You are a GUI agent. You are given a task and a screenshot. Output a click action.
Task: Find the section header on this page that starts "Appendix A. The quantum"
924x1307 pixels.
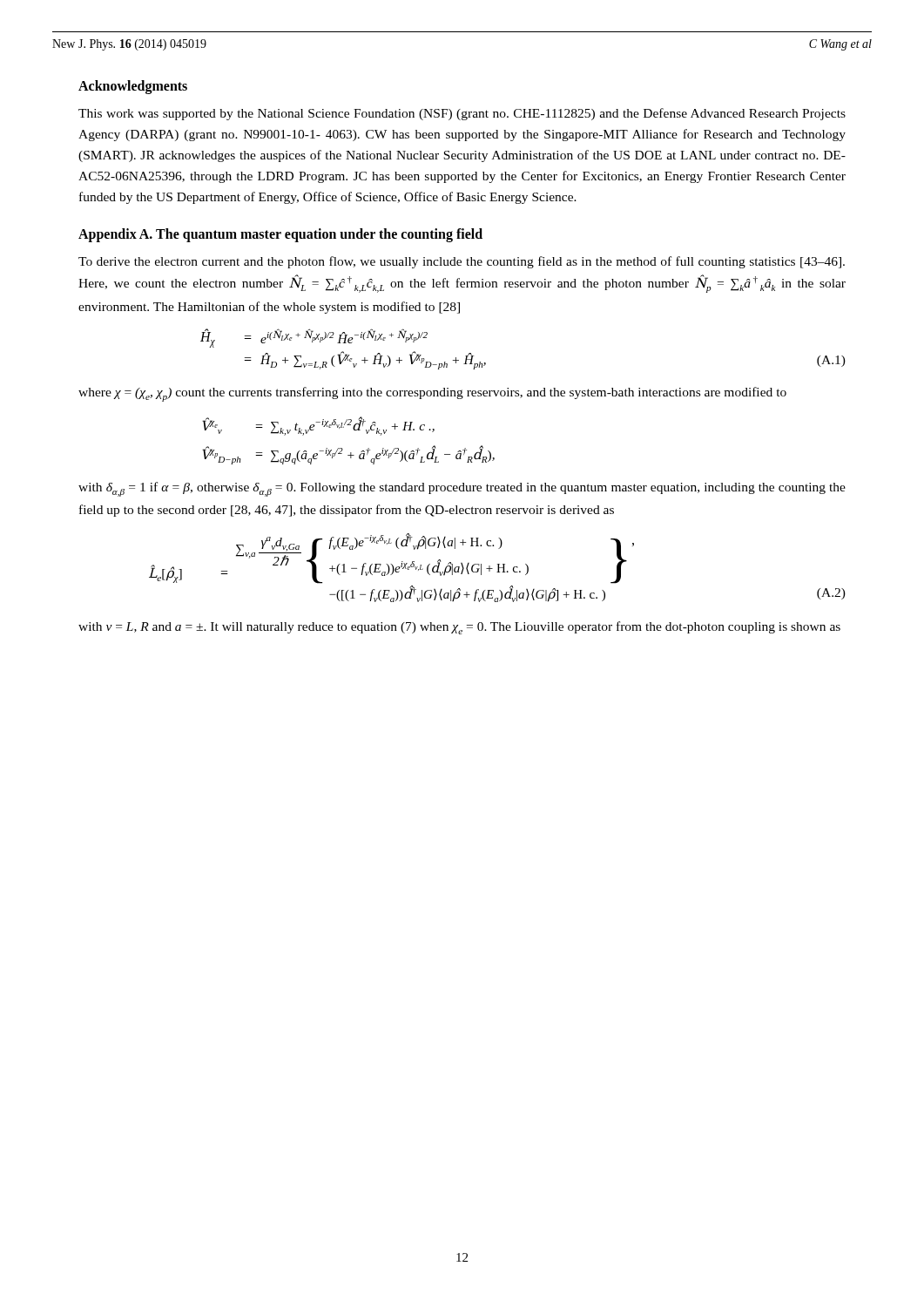(x=280, y=234)
